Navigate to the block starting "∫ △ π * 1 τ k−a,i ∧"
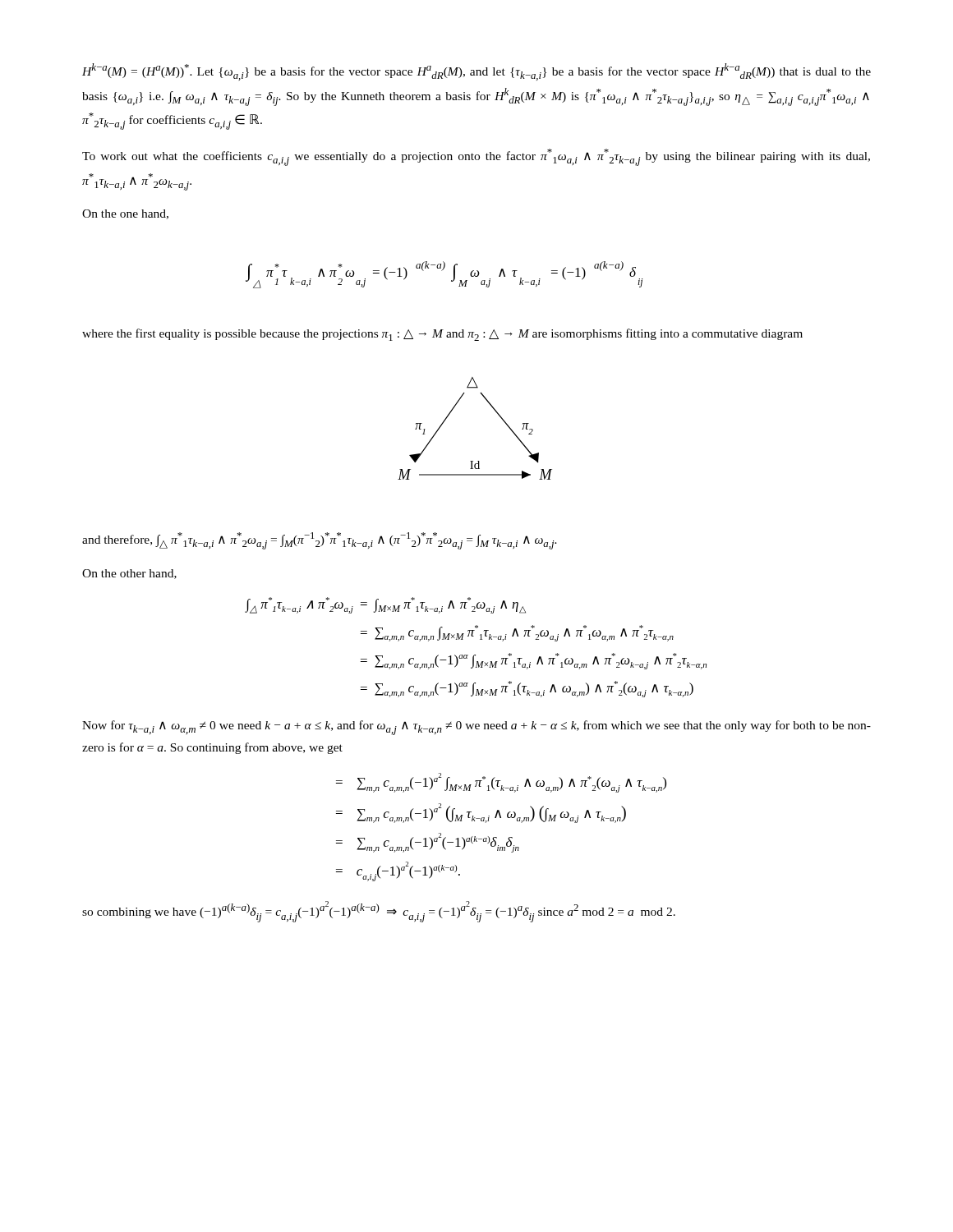The image size is (953, 1232). tap(476, 271)
